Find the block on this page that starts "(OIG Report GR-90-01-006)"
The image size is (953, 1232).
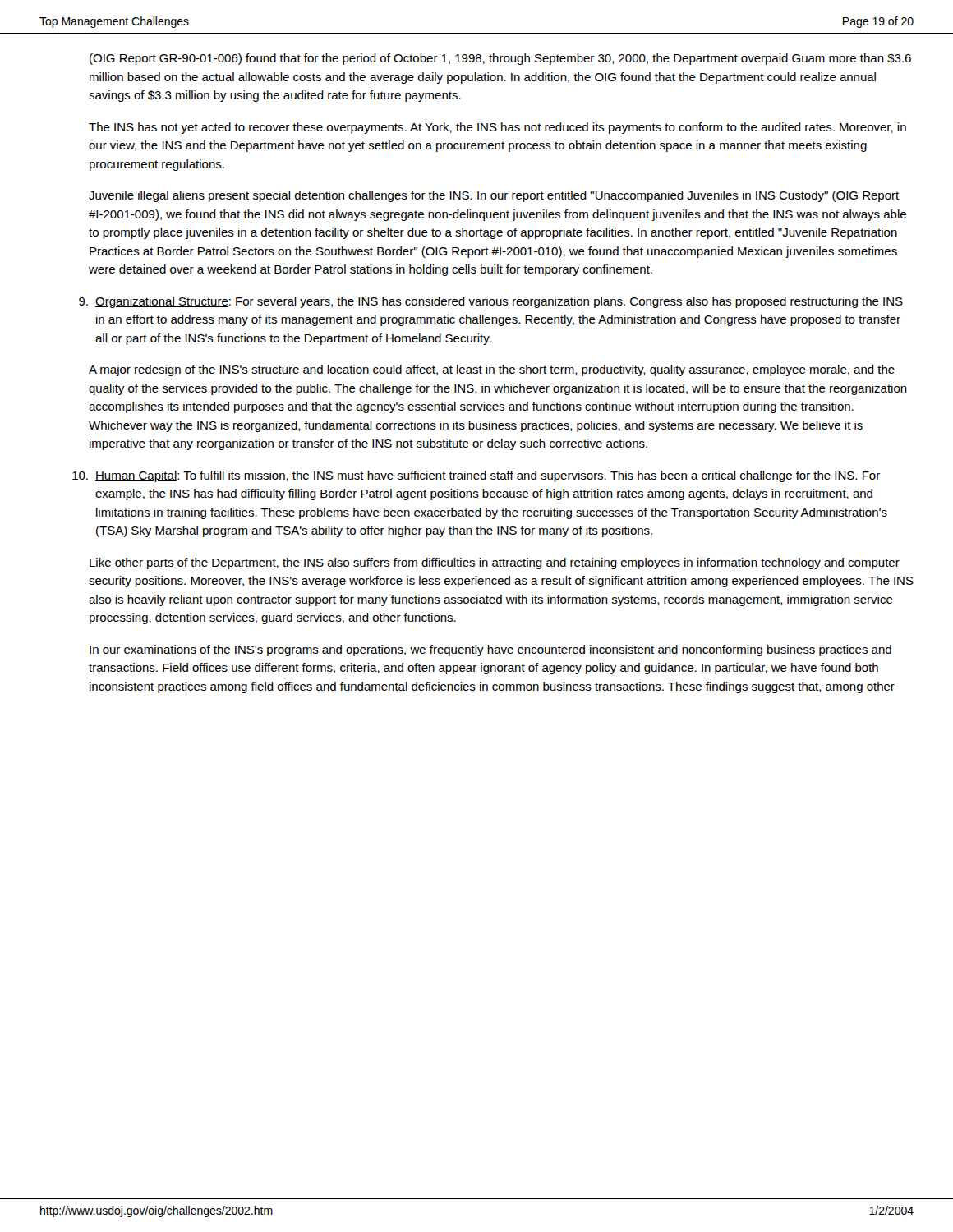(x=500, y=76)
